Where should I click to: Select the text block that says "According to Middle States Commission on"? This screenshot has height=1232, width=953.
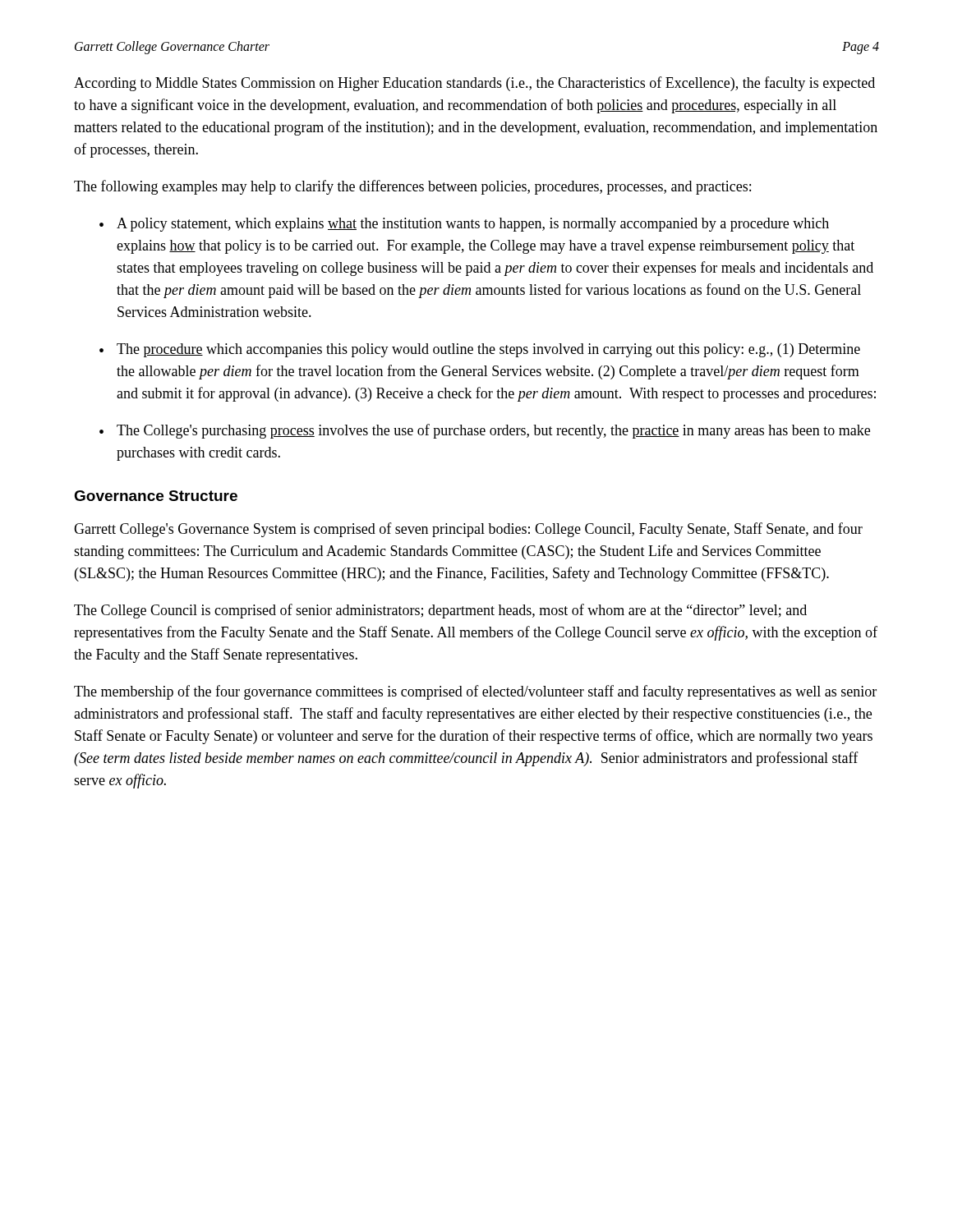click(476, 116)
